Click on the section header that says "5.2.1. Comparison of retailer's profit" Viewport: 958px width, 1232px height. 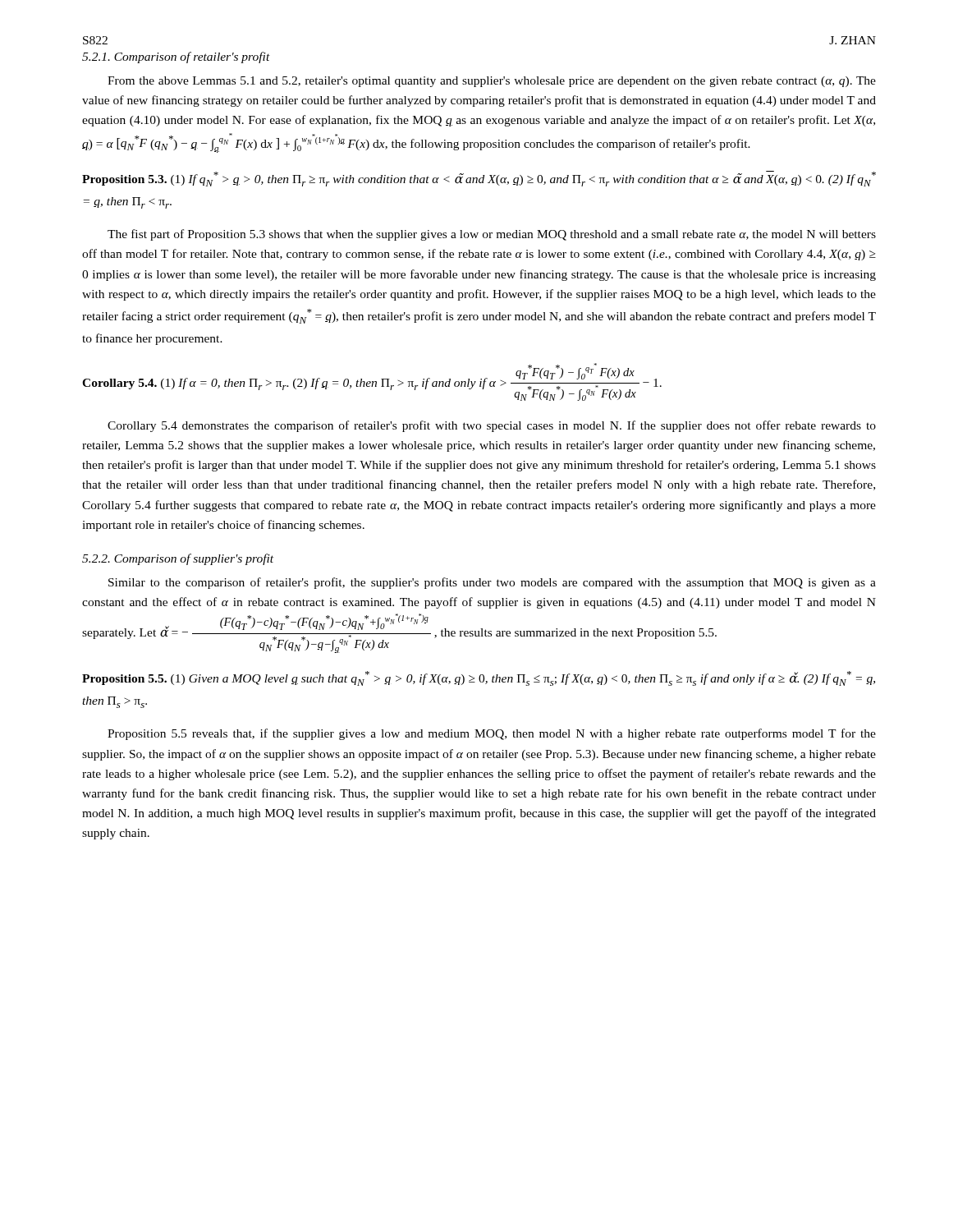(176, 56)
